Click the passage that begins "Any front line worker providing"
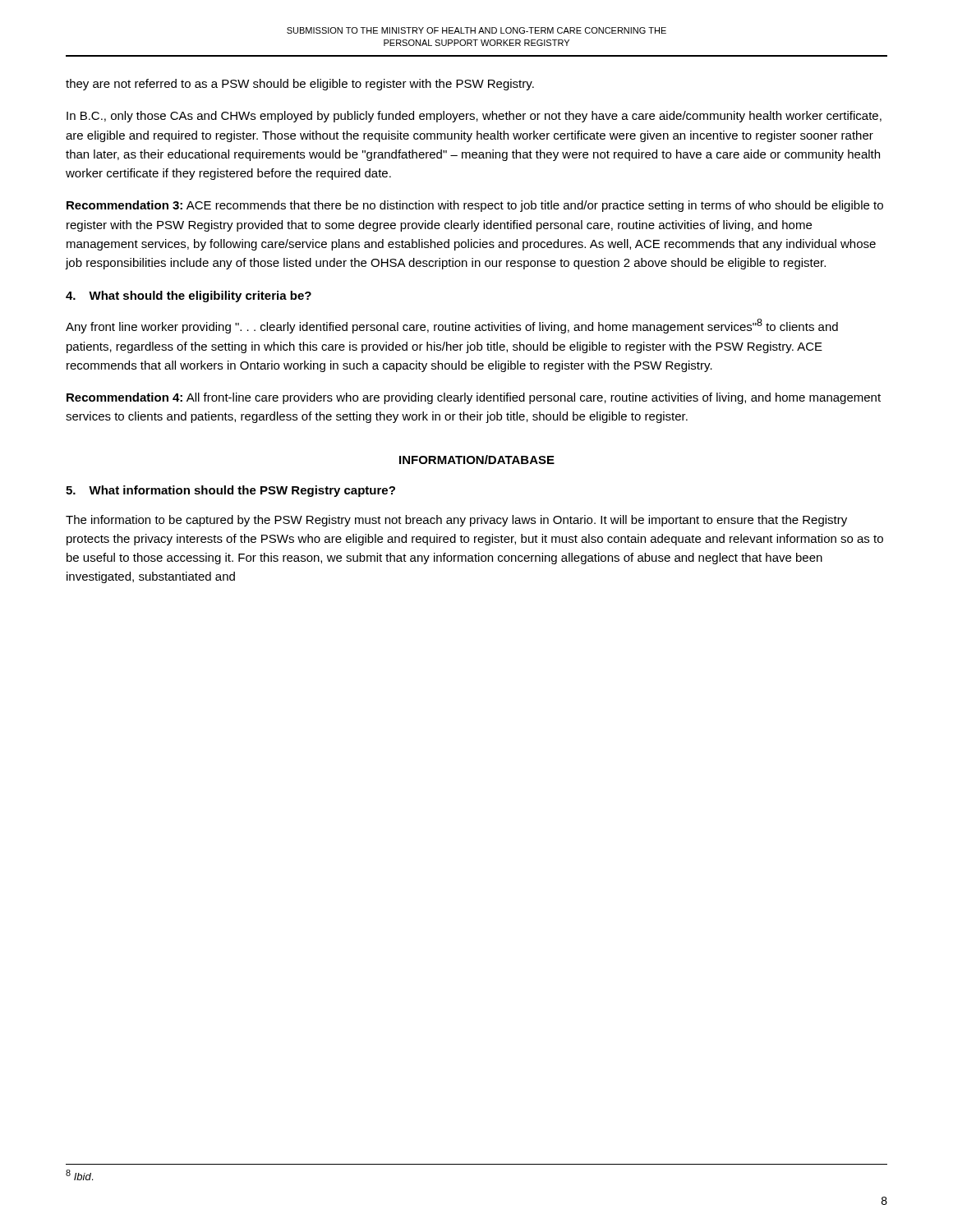 pyautogui.click(x=452, y=345)
